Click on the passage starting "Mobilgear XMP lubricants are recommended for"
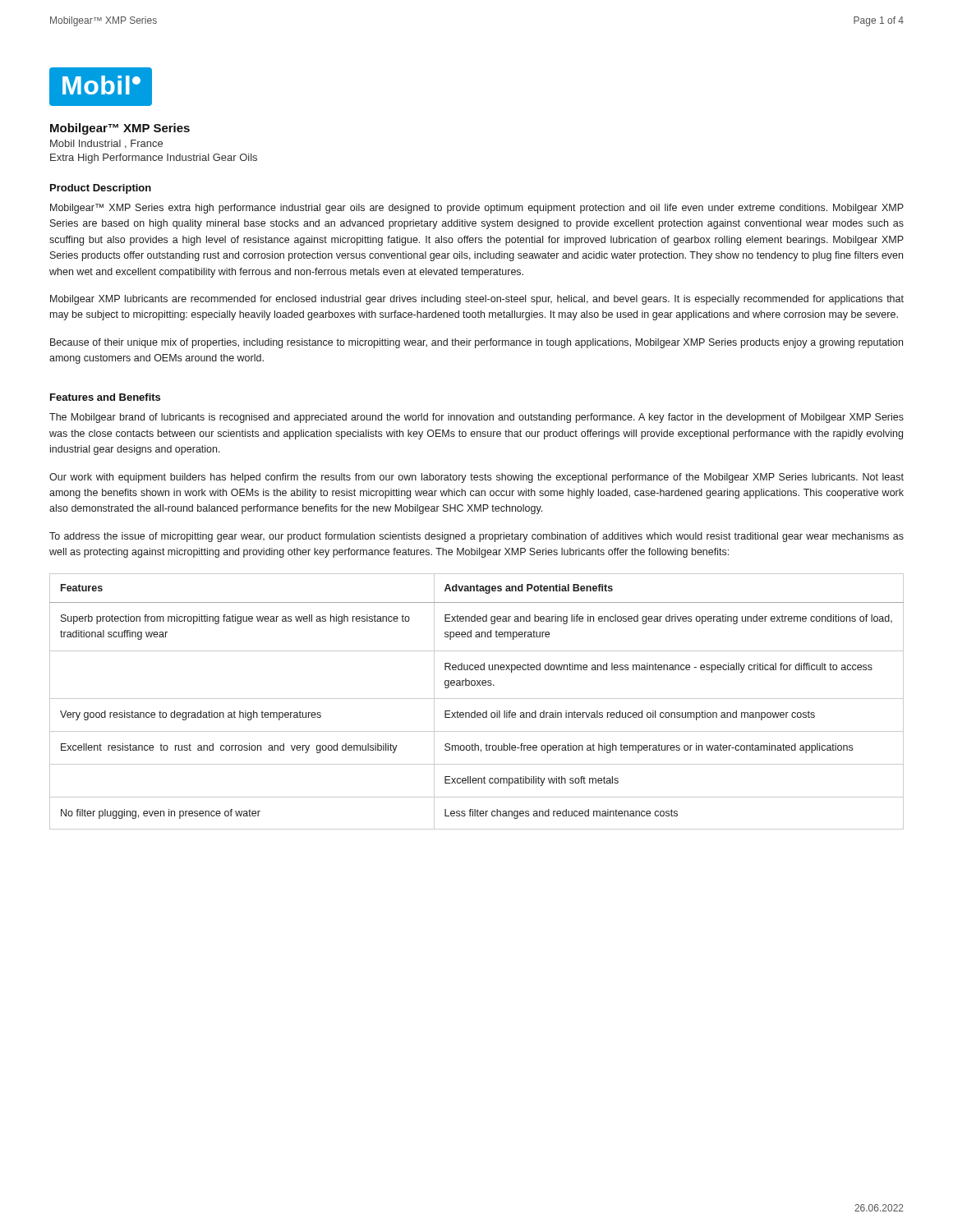The height and width of the screenshot is (1232, 953). click(x=476, y=307)
